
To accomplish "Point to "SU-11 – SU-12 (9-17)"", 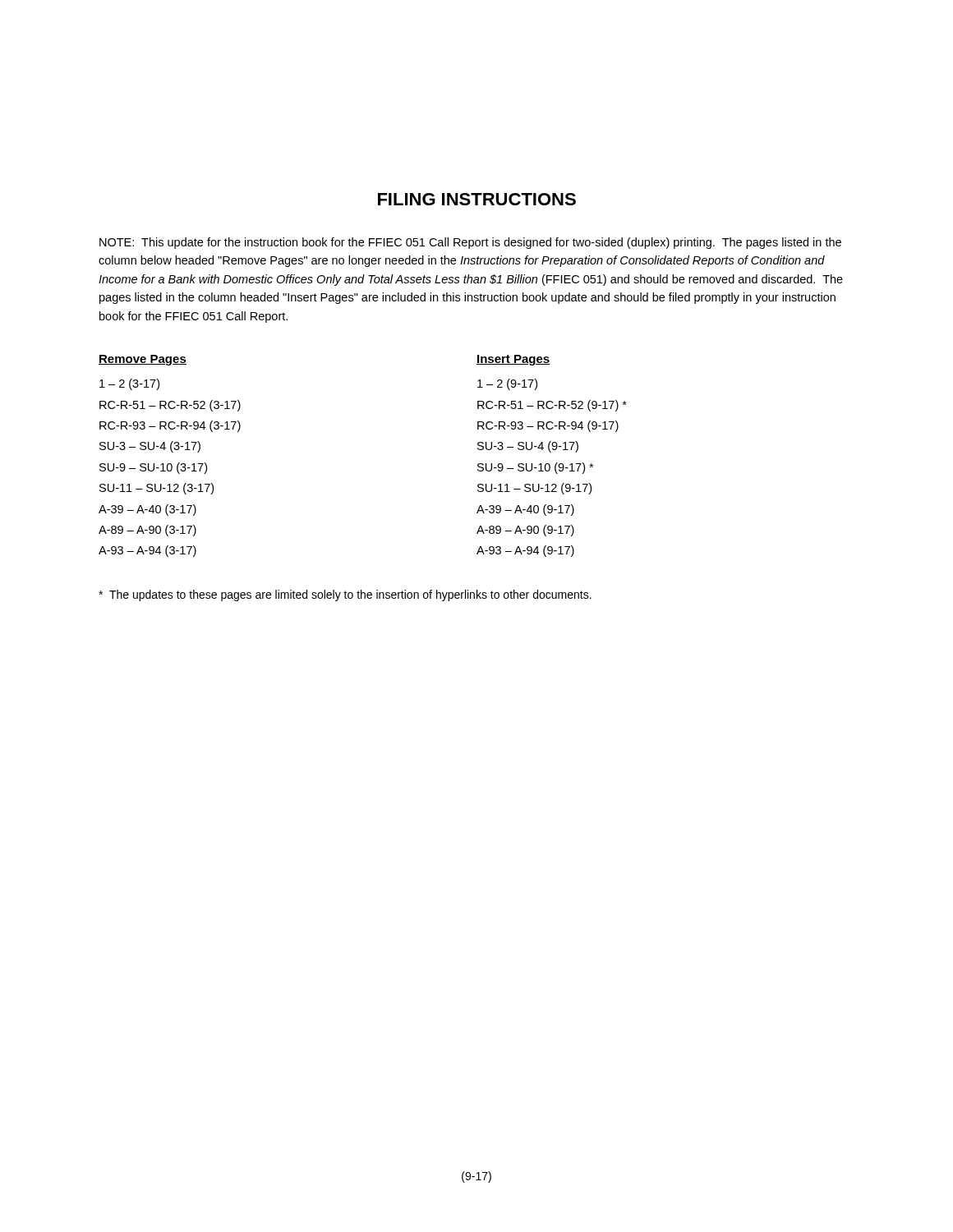I will [534, 488].
